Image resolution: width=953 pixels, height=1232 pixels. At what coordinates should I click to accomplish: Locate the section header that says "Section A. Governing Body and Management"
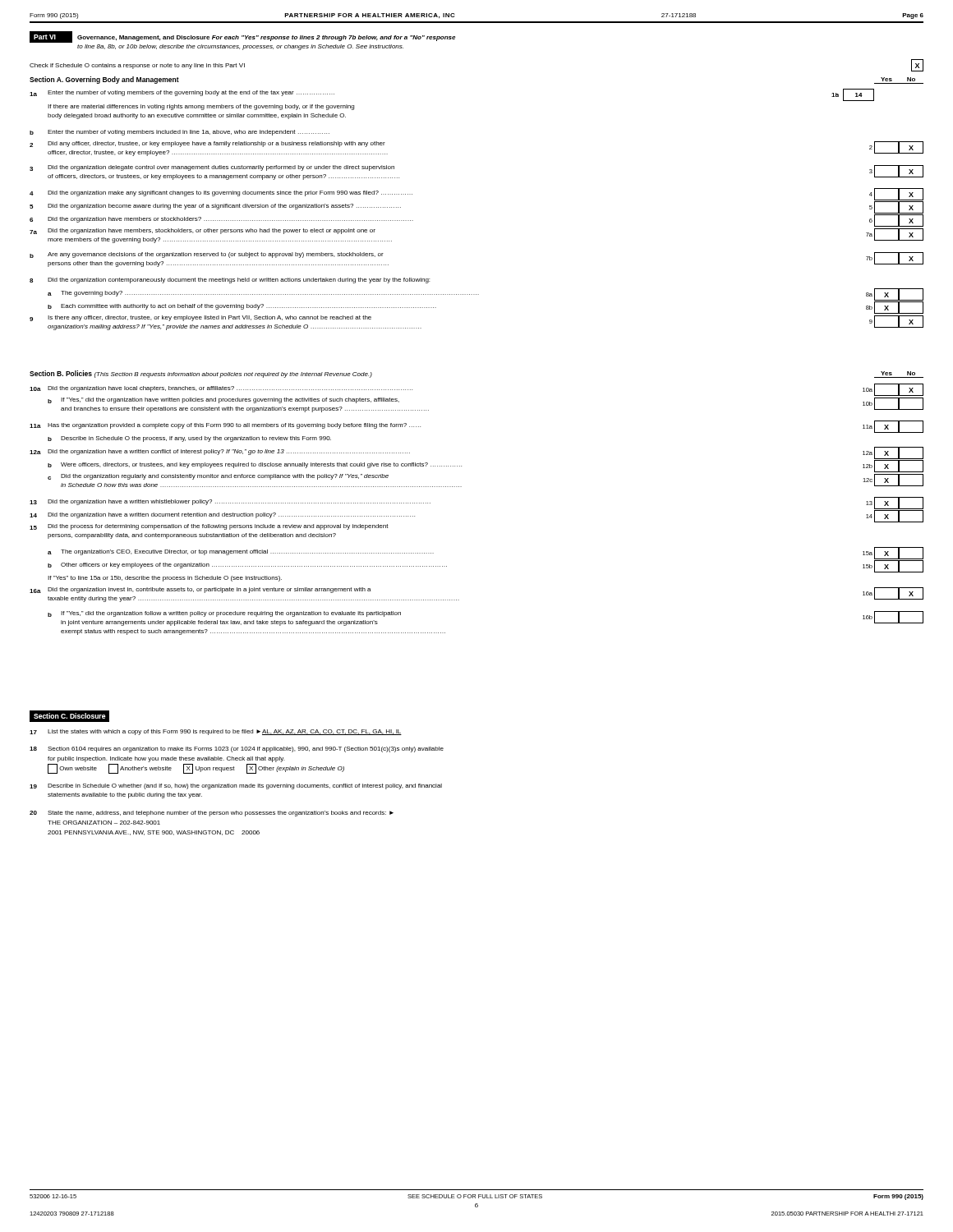click(x=104, y=80)
